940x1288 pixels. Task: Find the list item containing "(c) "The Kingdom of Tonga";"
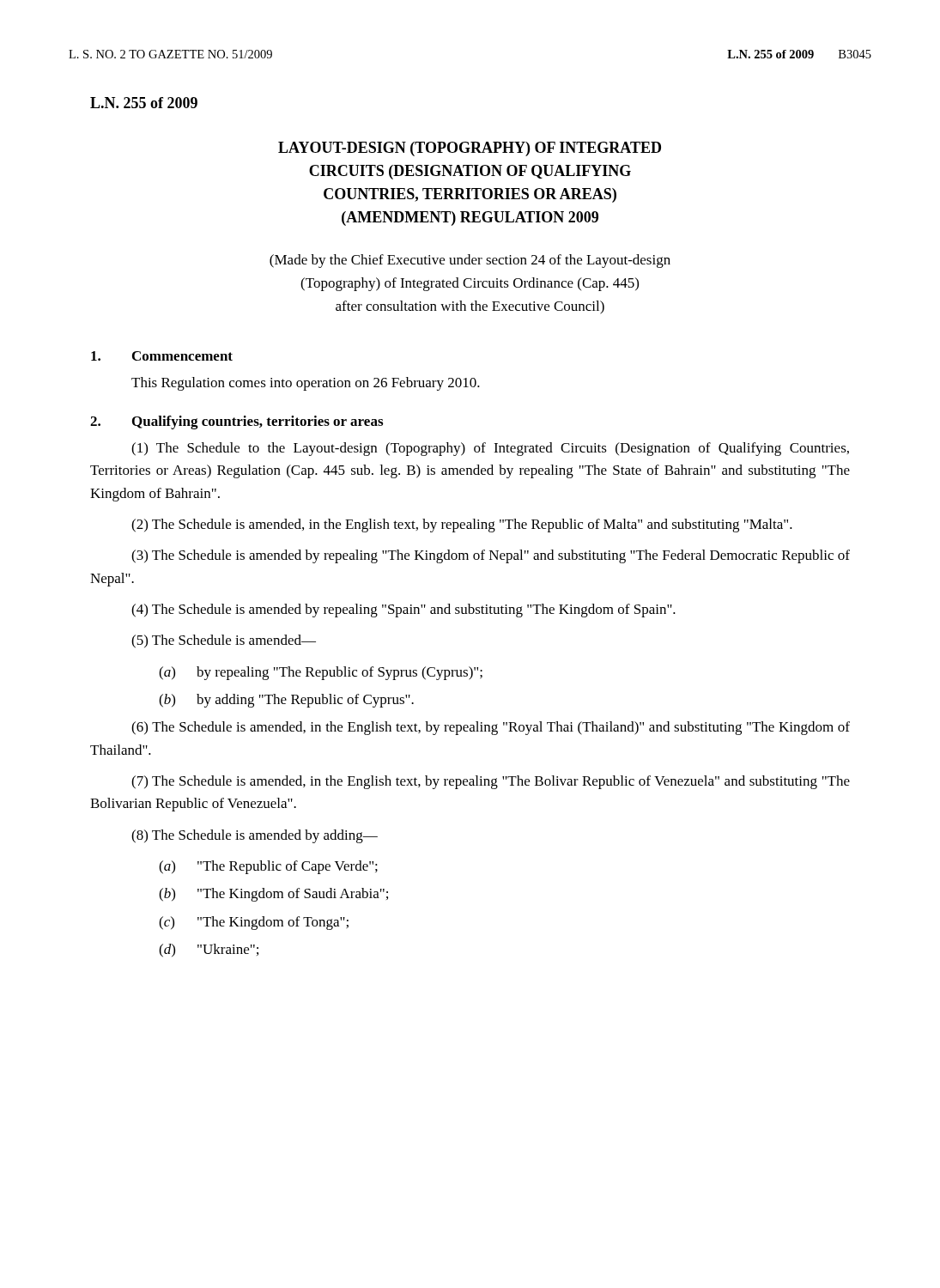coord(254,922)
